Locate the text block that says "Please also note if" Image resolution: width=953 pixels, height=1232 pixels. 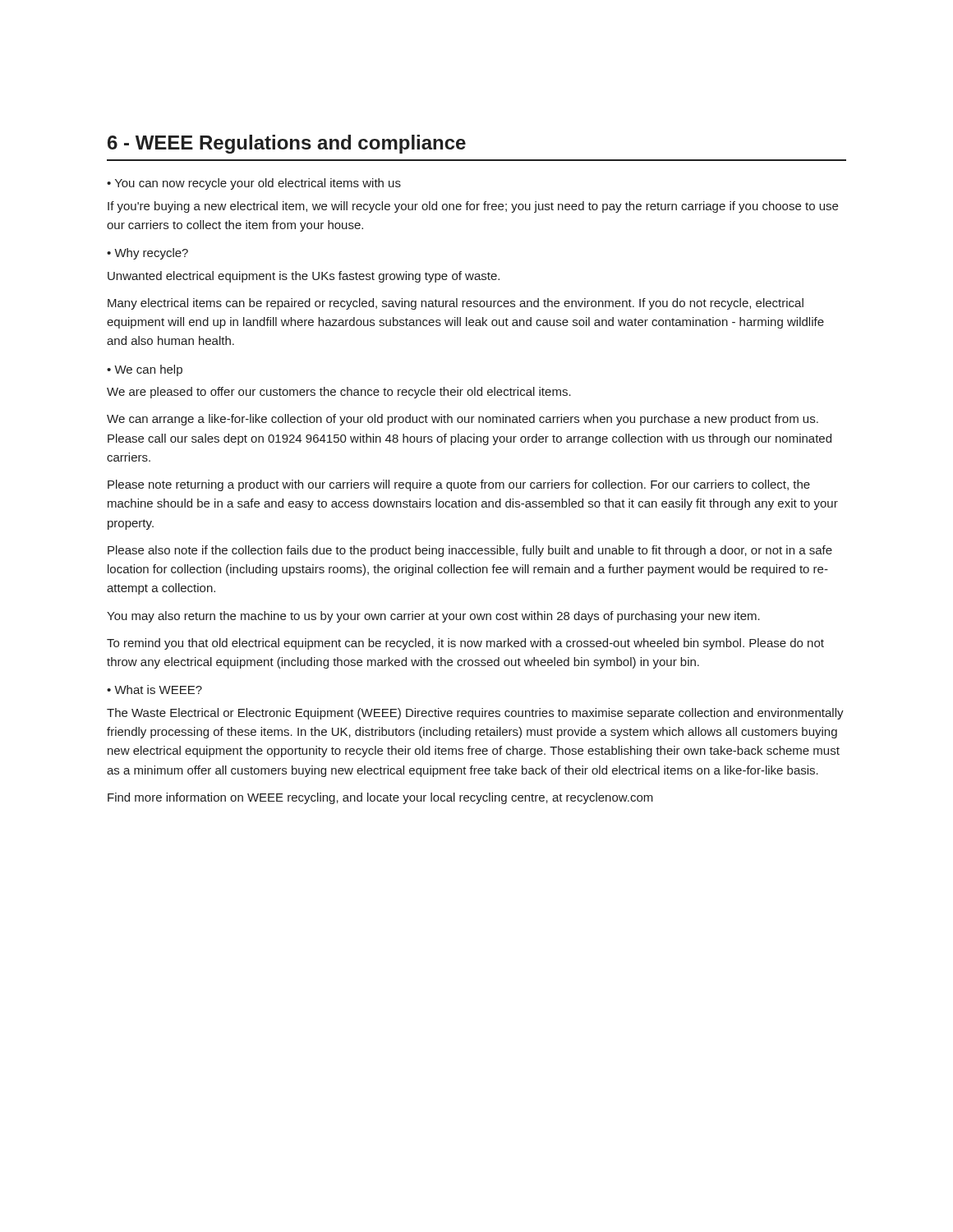click(x=470, y=569)
